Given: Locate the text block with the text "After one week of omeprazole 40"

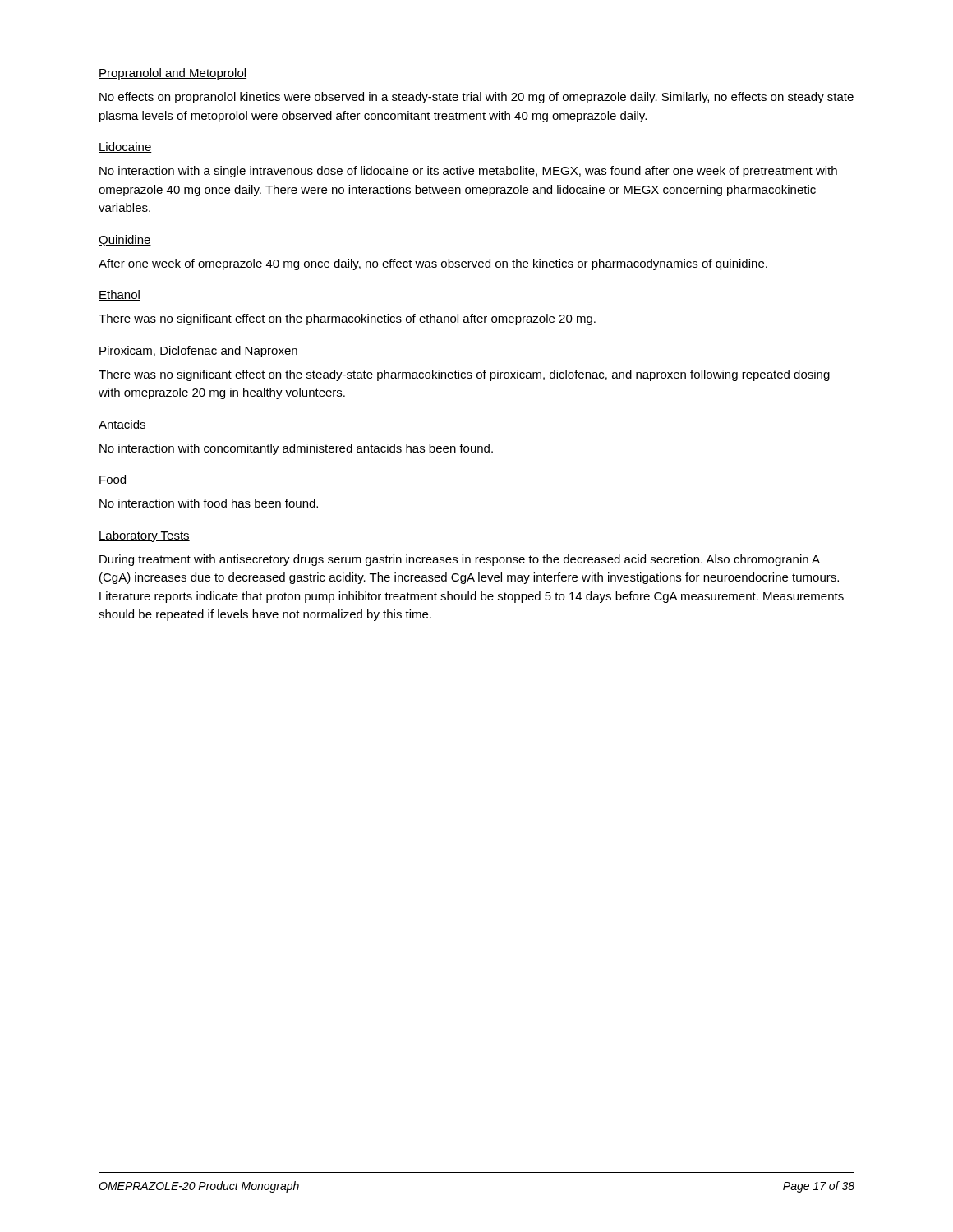Looking at the screenshot, I should pyautogui.click(x=433, y=263).
